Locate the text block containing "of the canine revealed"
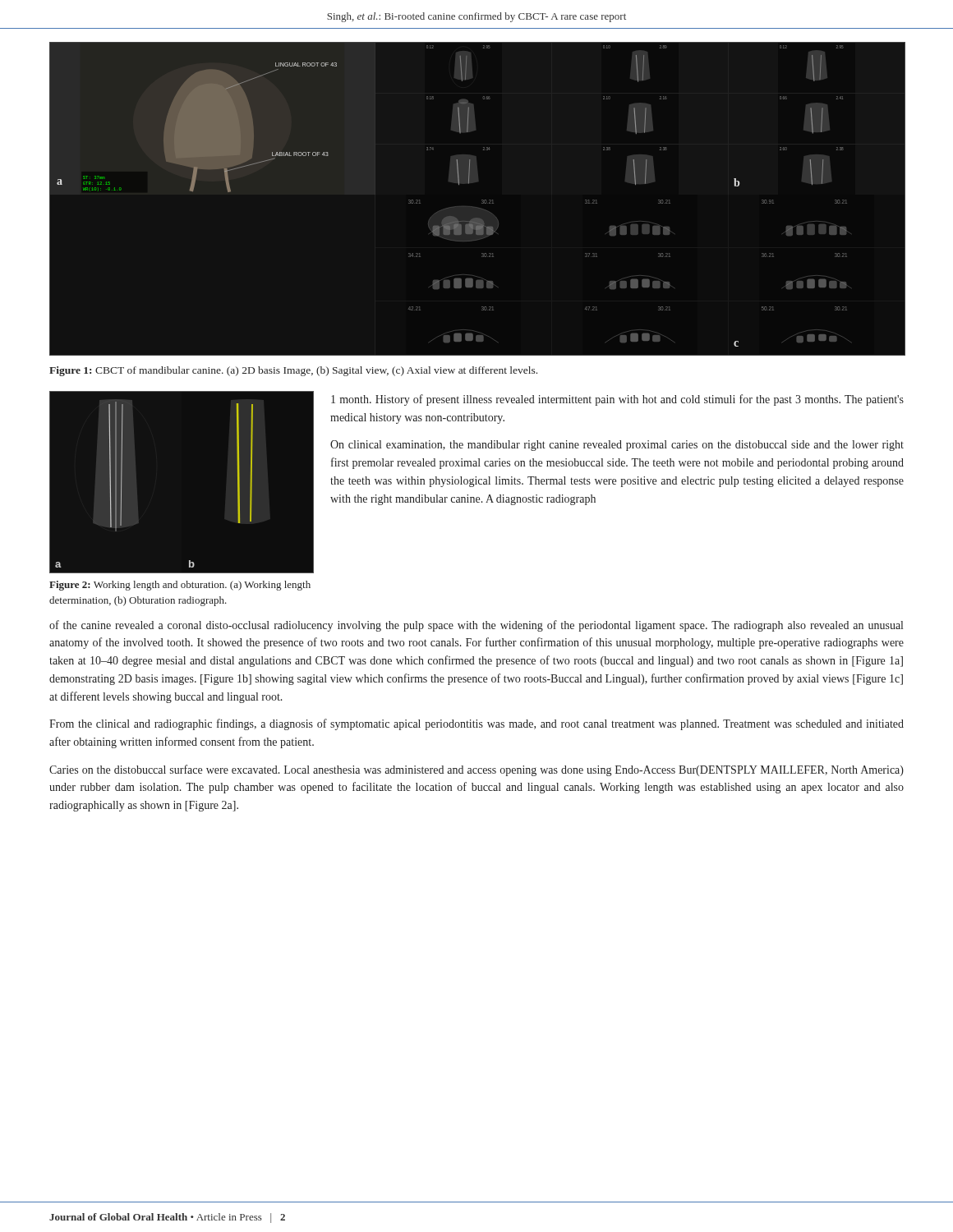953x1232 pixels. tap(476, 661)
